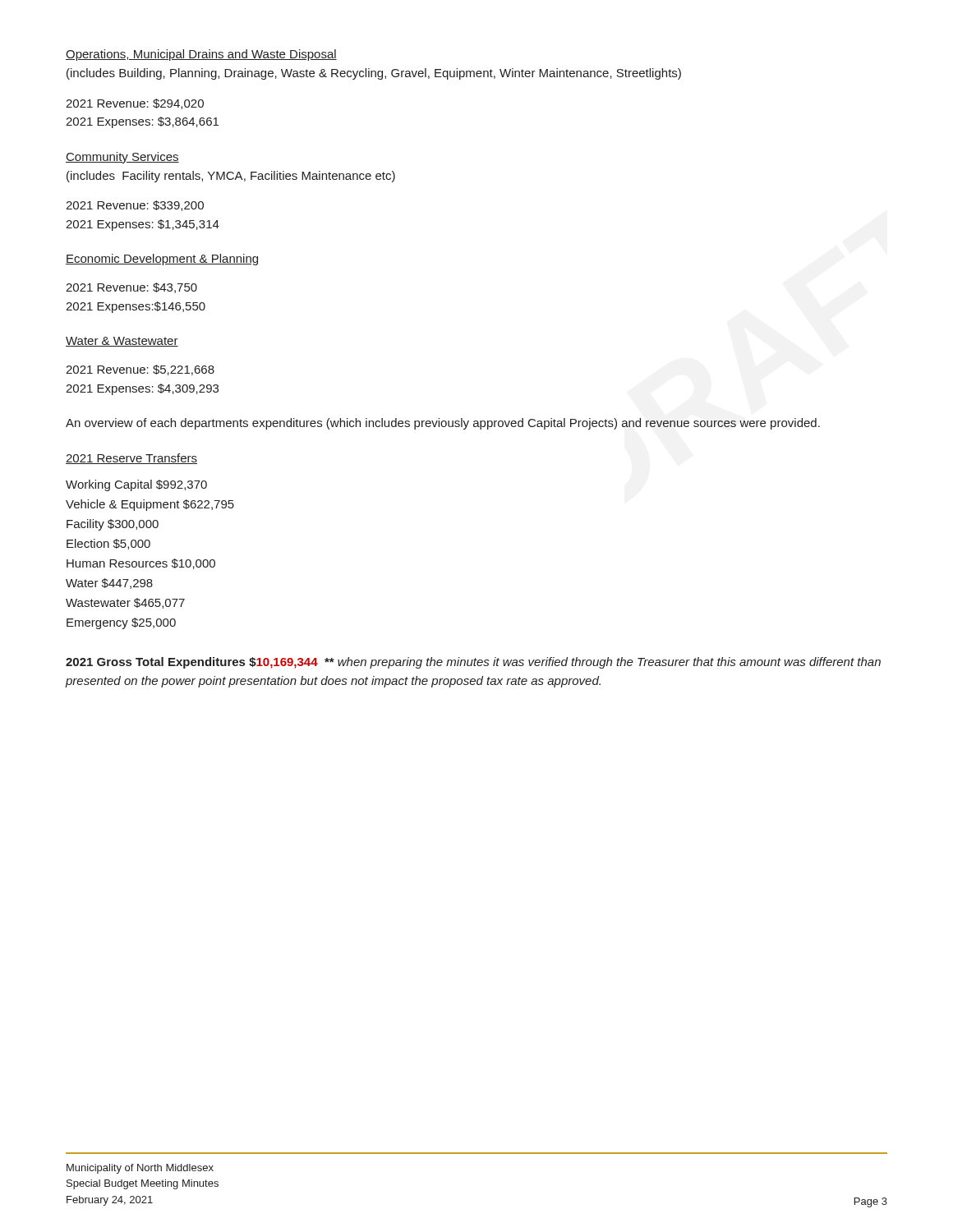Point to the passage starting "2021 Revenue: $43,750 2021 Expenses:$146,550"
The height and width of the screenshot is (1232, 953).
136,296
